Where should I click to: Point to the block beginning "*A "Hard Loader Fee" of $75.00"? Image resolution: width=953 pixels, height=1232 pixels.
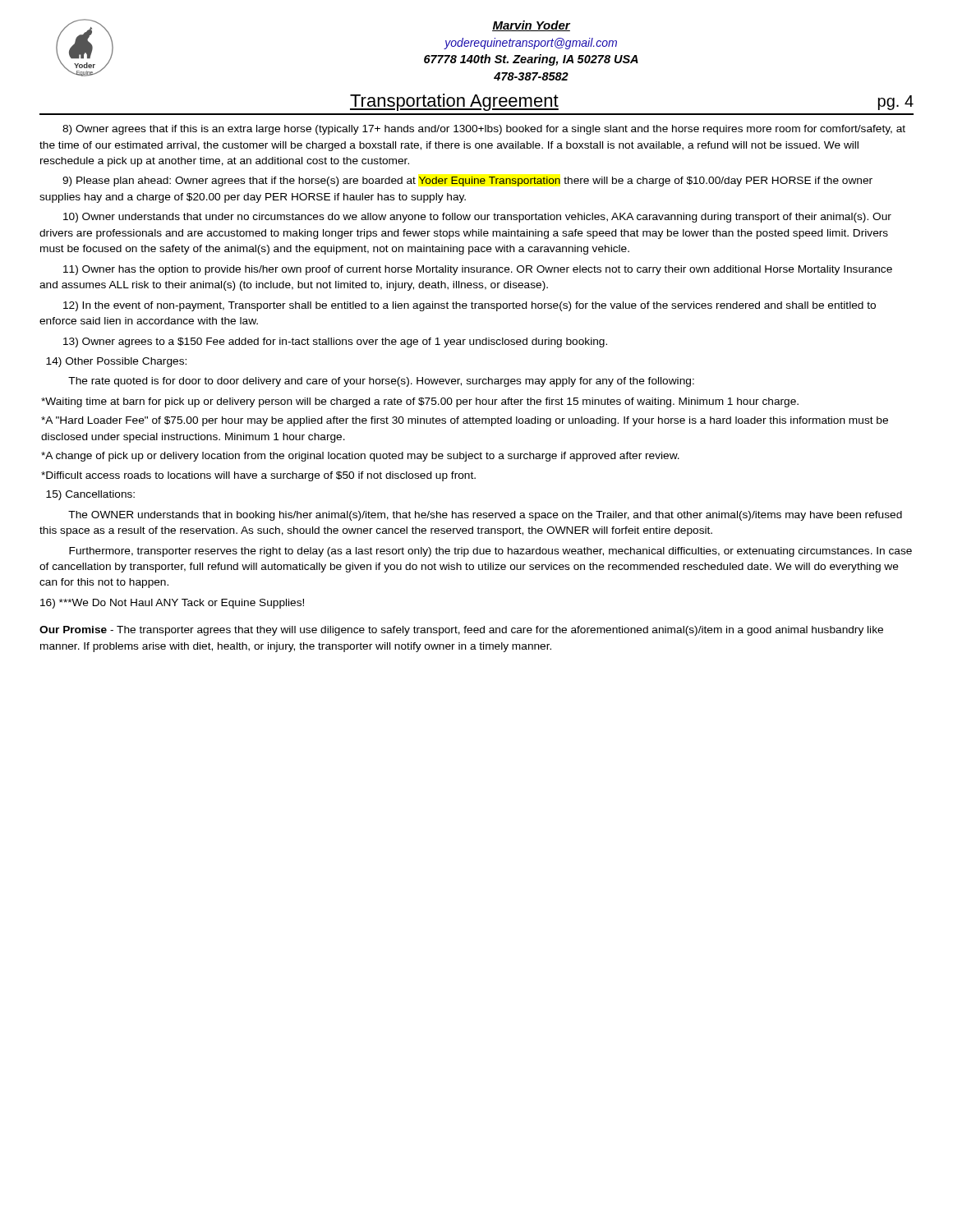point(465,428)
